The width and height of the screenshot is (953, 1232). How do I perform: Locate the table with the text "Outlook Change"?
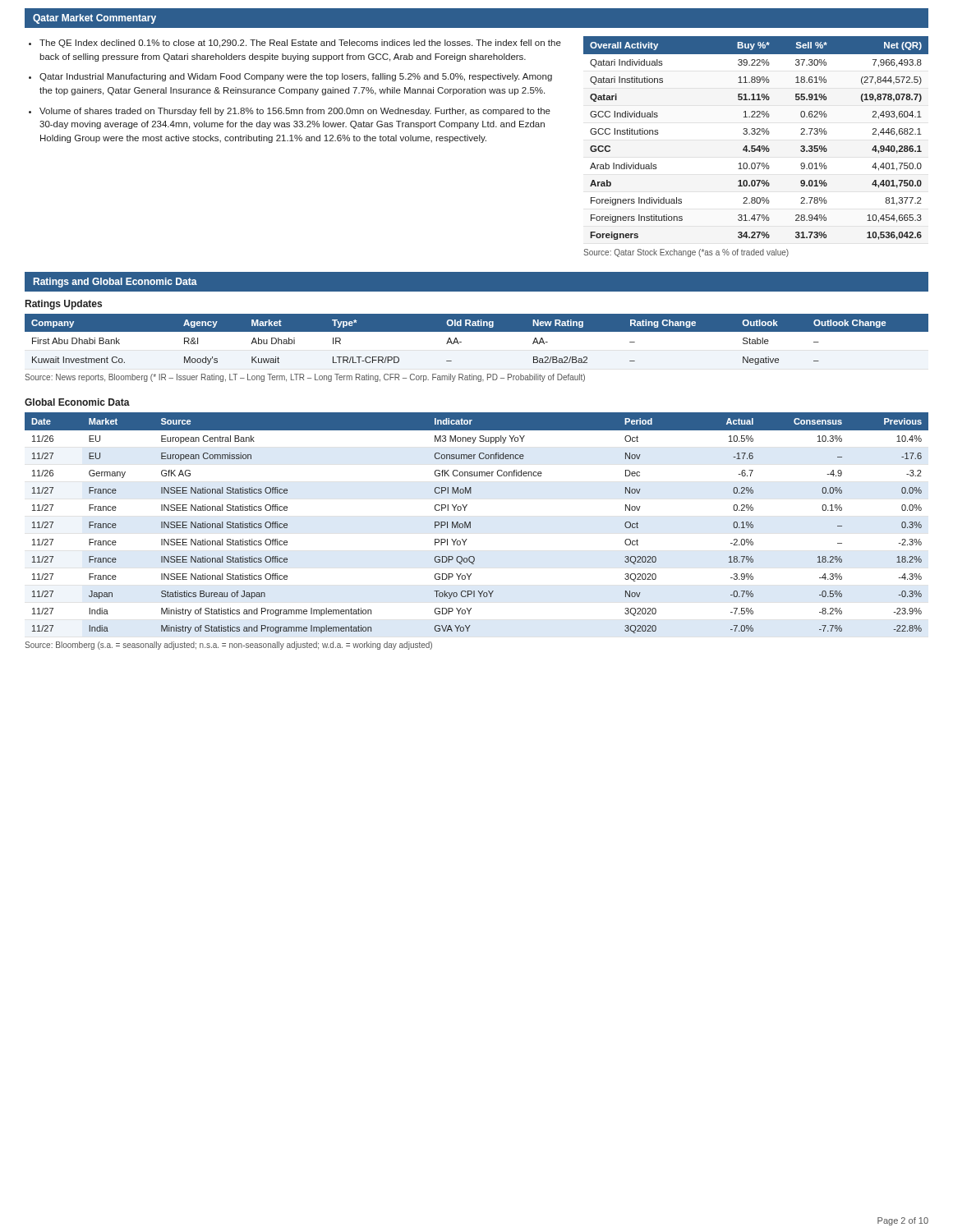[x=476, y=342]
